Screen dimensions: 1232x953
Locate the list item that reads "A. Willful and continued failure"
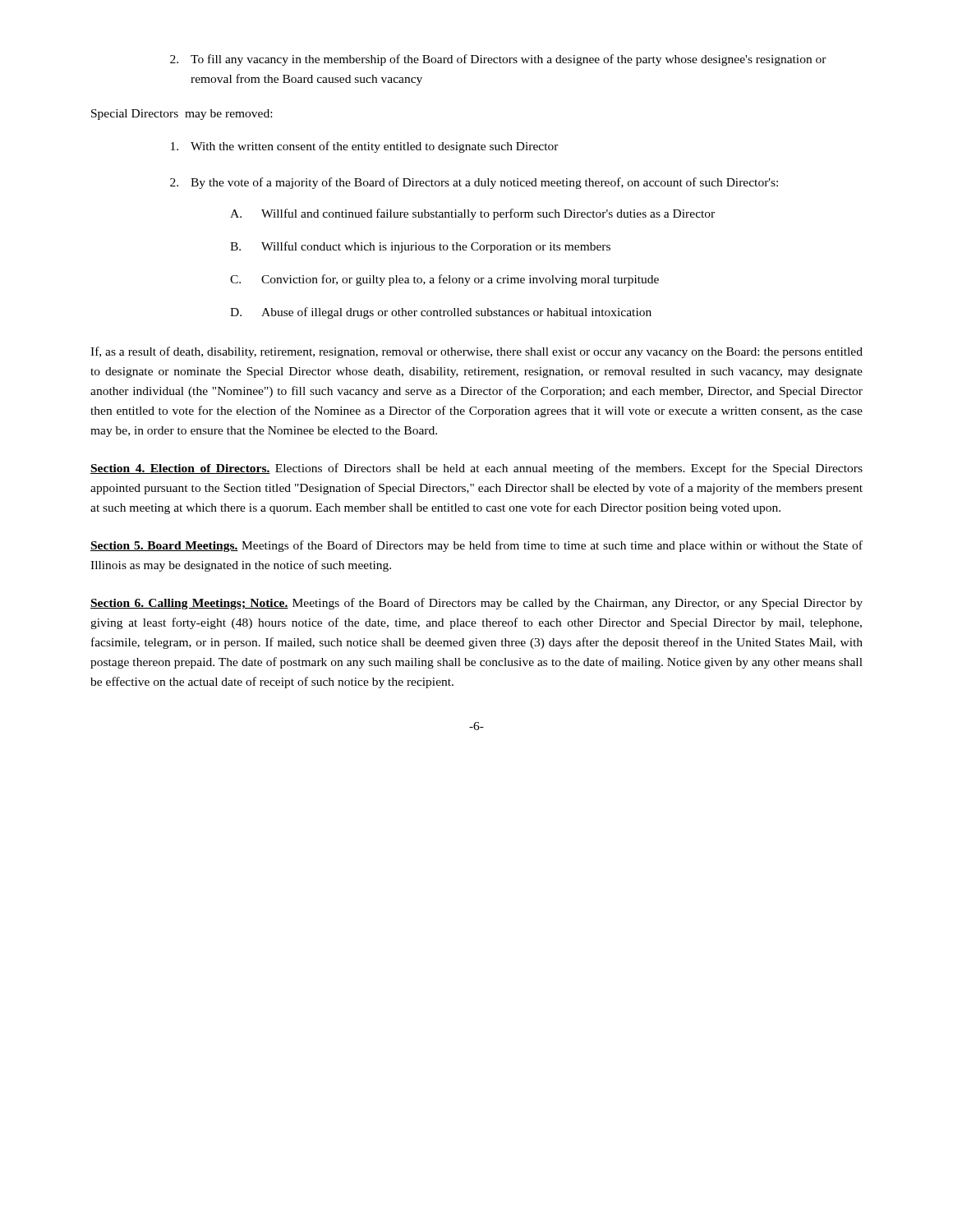(x=472, y=214)
